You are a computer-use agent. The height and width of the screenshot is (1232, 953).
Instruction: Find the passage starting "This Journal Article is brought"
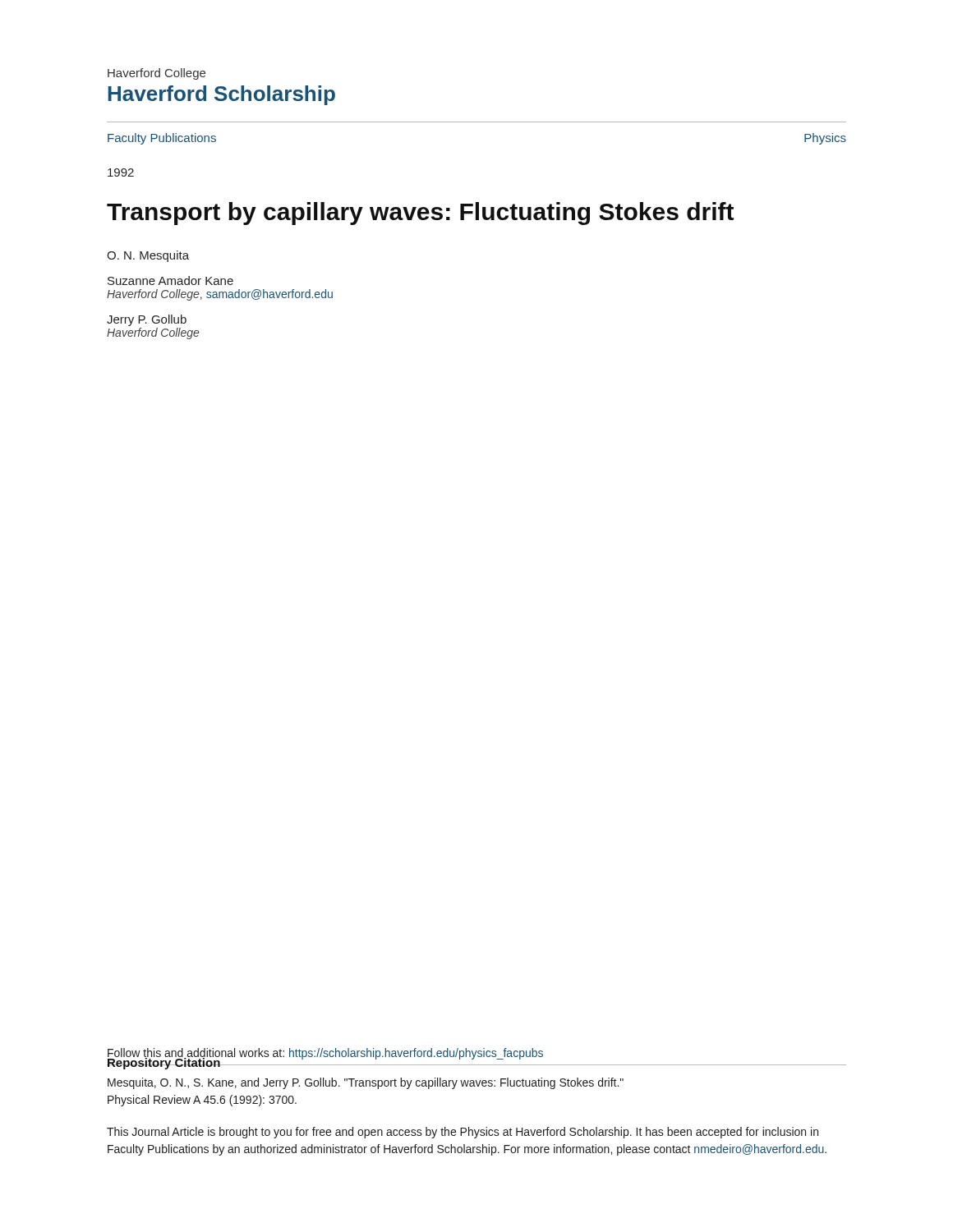tap(467, 1140)
